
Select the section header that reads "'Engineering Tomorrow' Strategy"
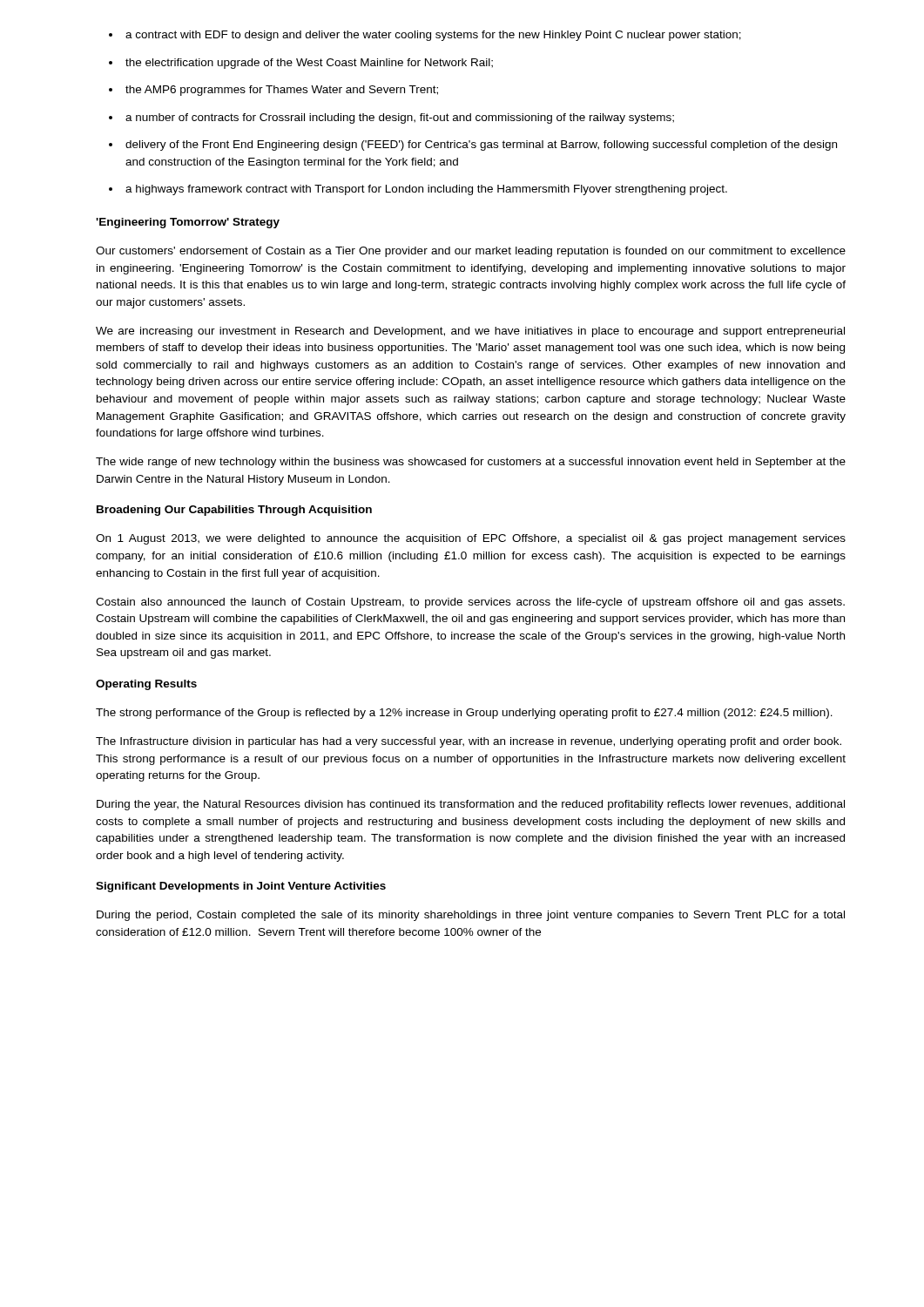pyautogui.click(x=188, y=223)
